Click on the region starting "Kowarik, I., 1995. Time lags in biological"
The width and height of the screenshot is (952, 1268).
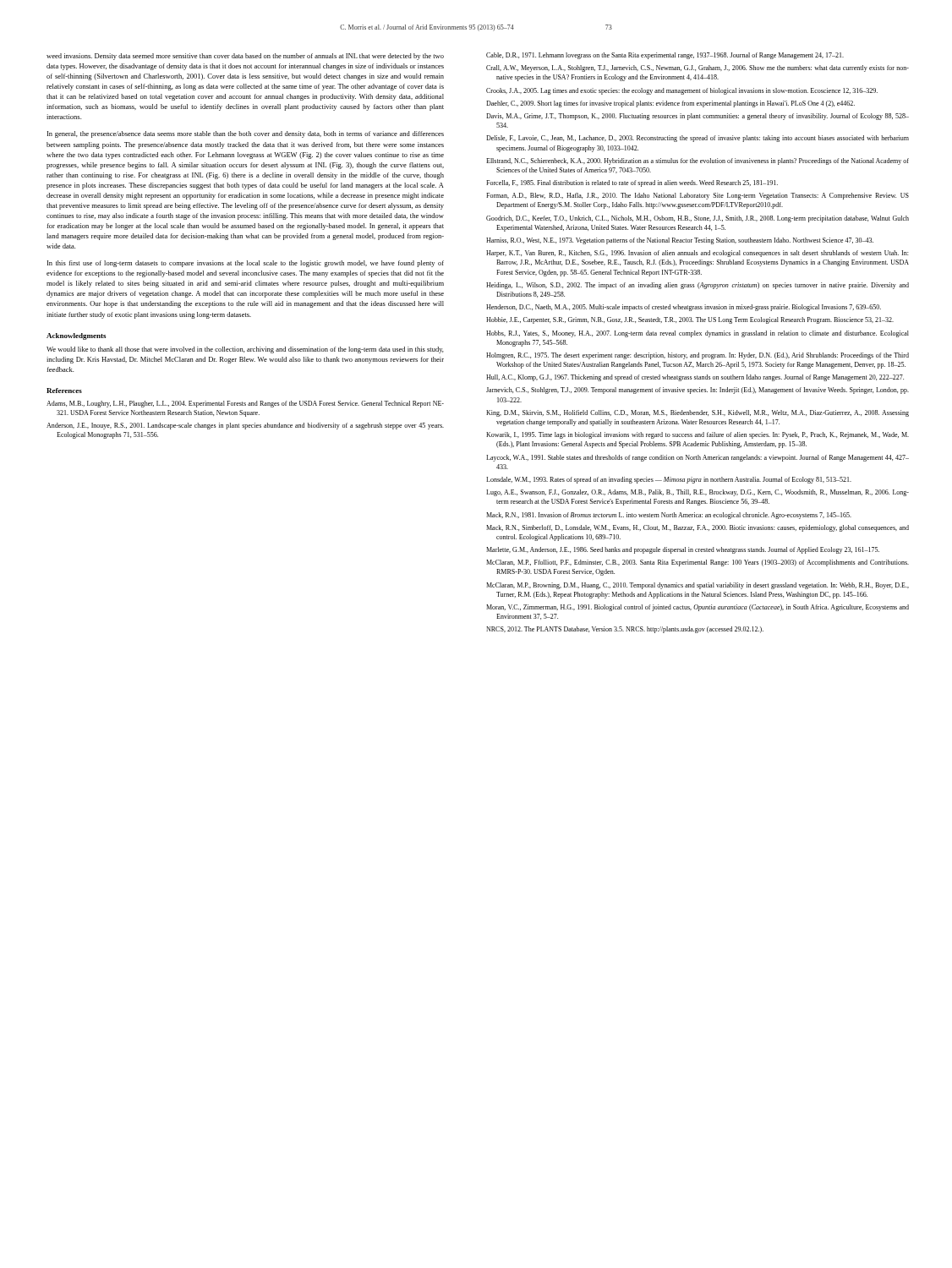[698, 440]
